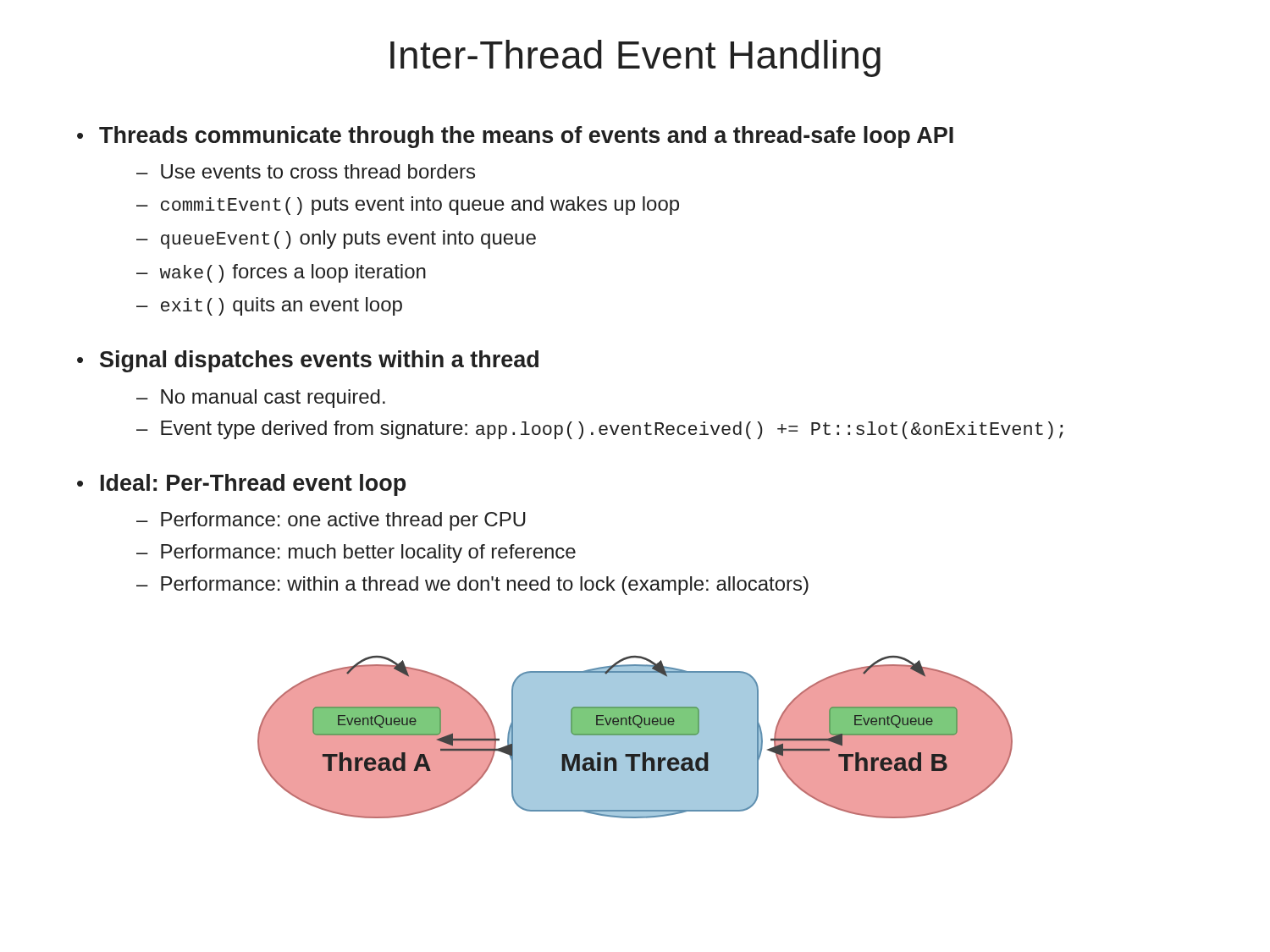Point to "–Performance: one active thread per CPU"
This screenshot has height=952, width=1270.
coord(313,520)
